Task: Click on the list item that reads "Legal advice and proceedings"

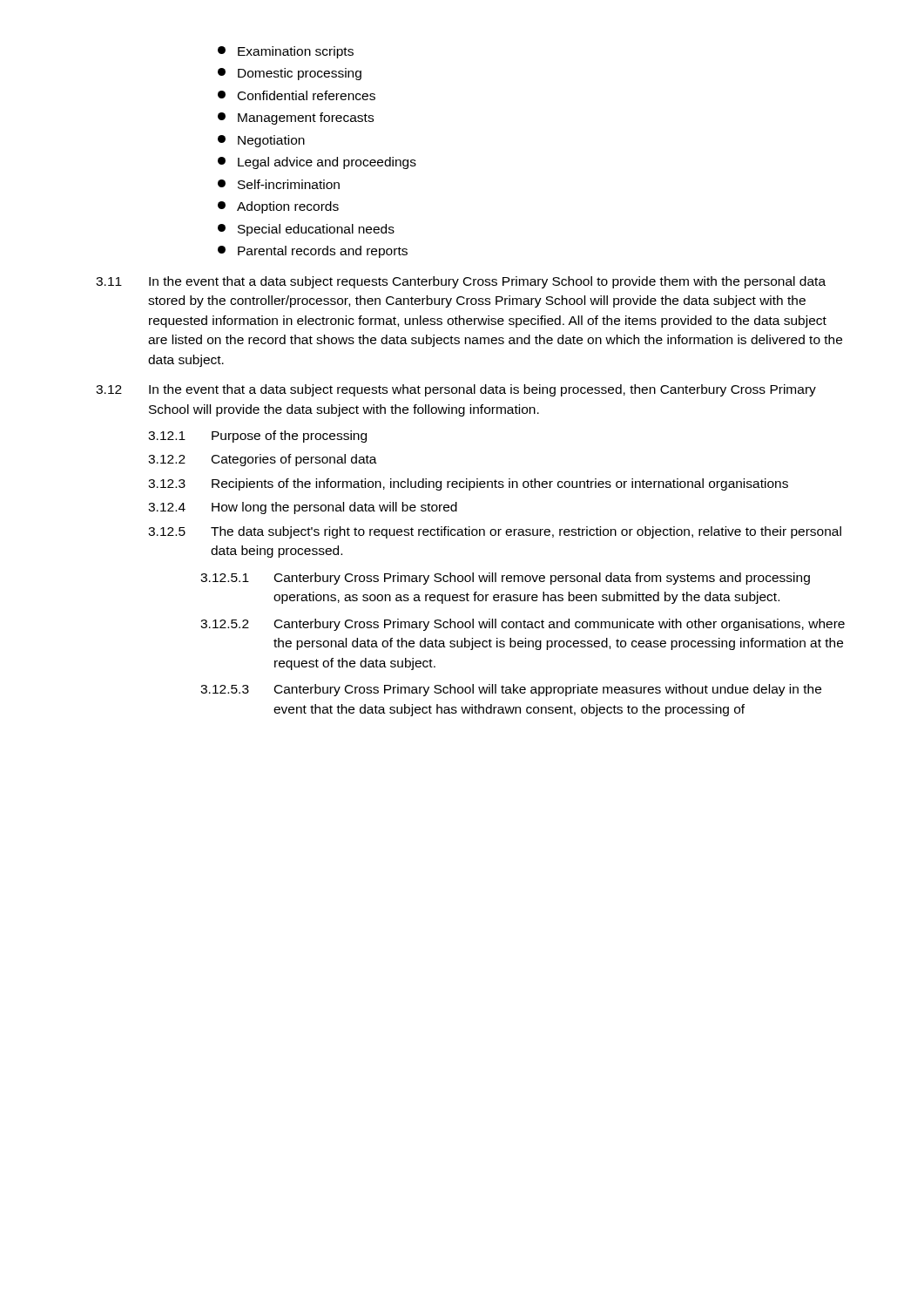Action: (317, 163)
